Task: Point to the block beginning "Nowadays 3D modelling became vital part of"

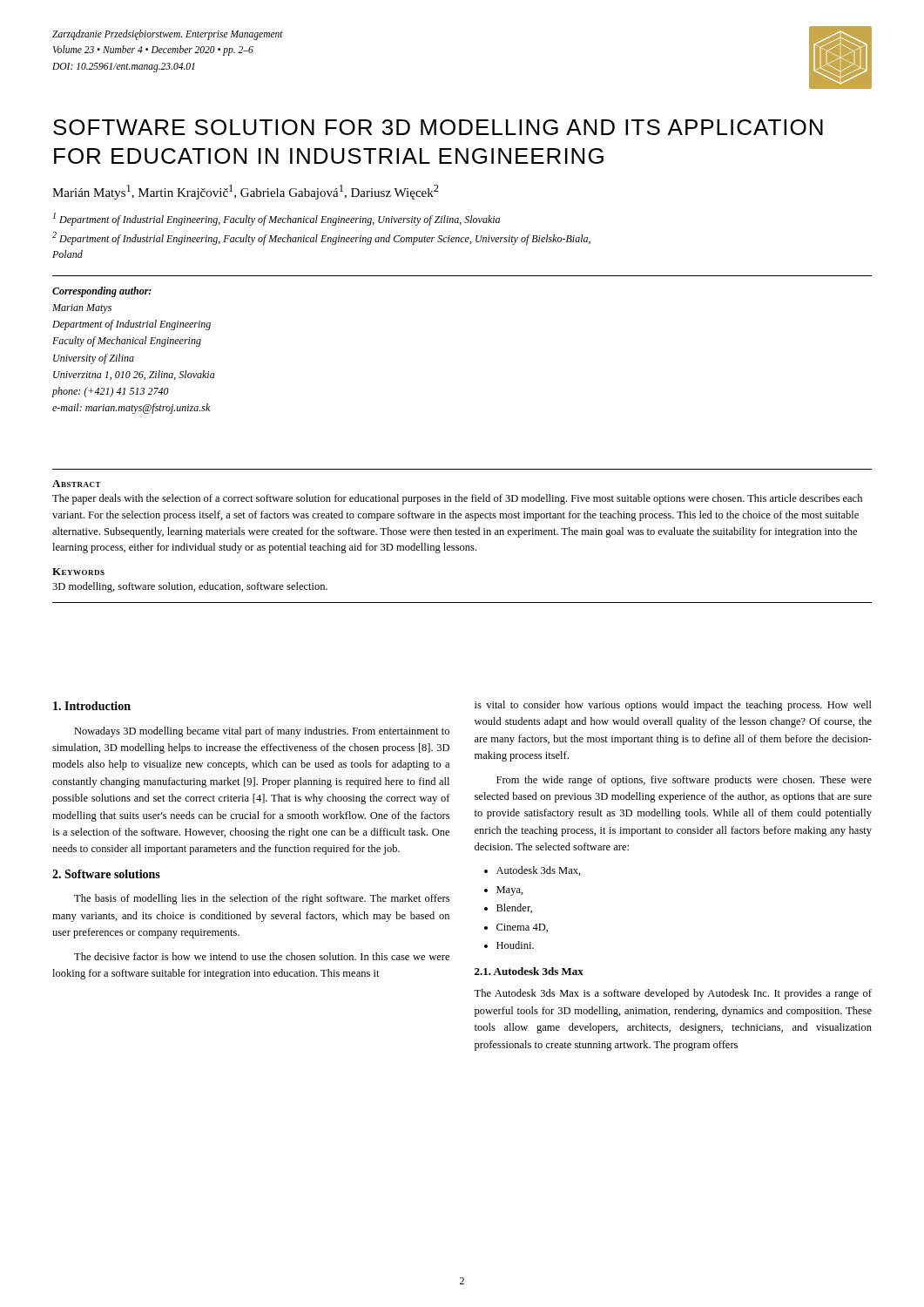Action: pyautogui.click(x=251, y=790)
